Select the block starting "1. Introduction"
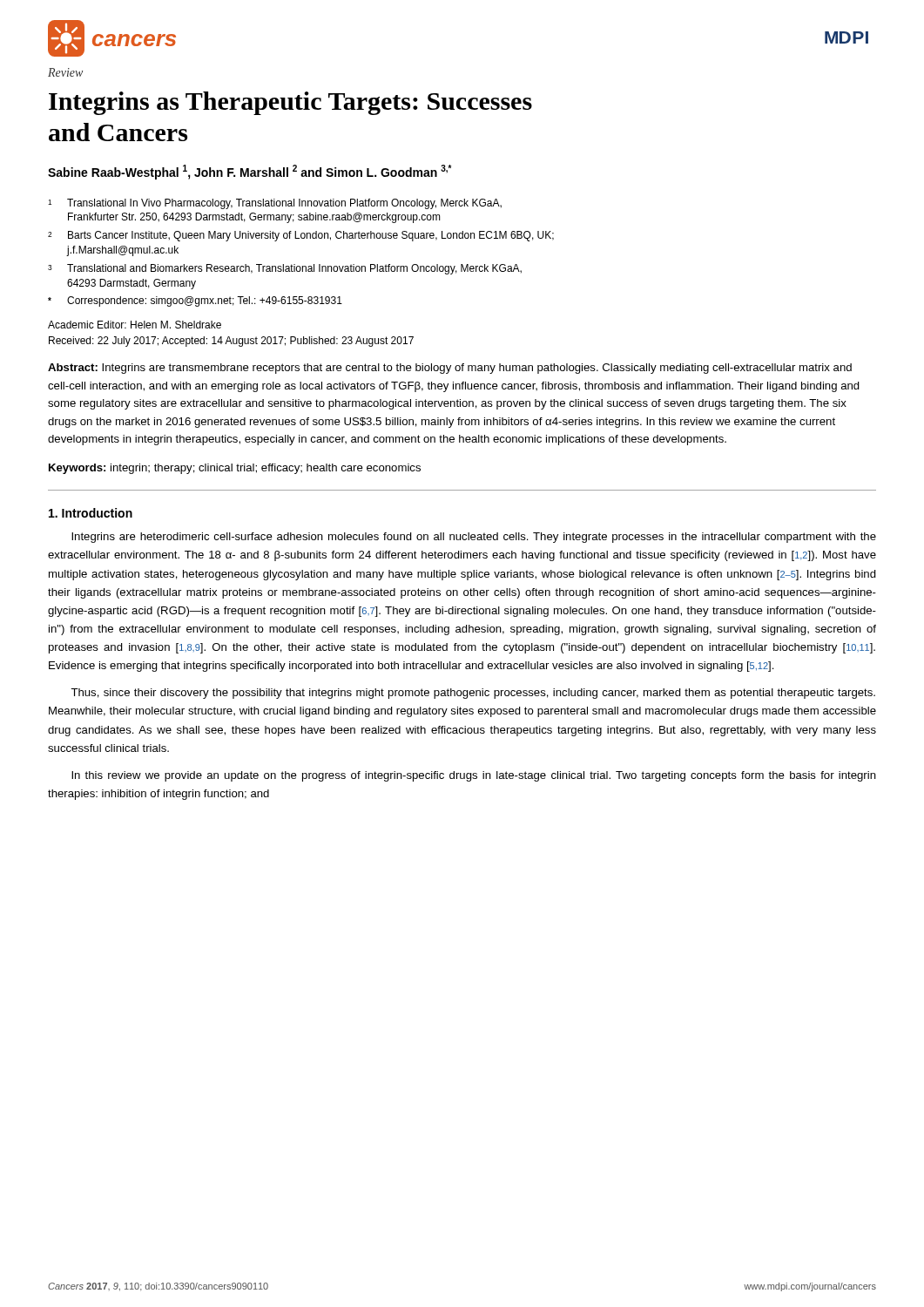This screenshot has width=924, height=1307. click(x=90, y=513)
